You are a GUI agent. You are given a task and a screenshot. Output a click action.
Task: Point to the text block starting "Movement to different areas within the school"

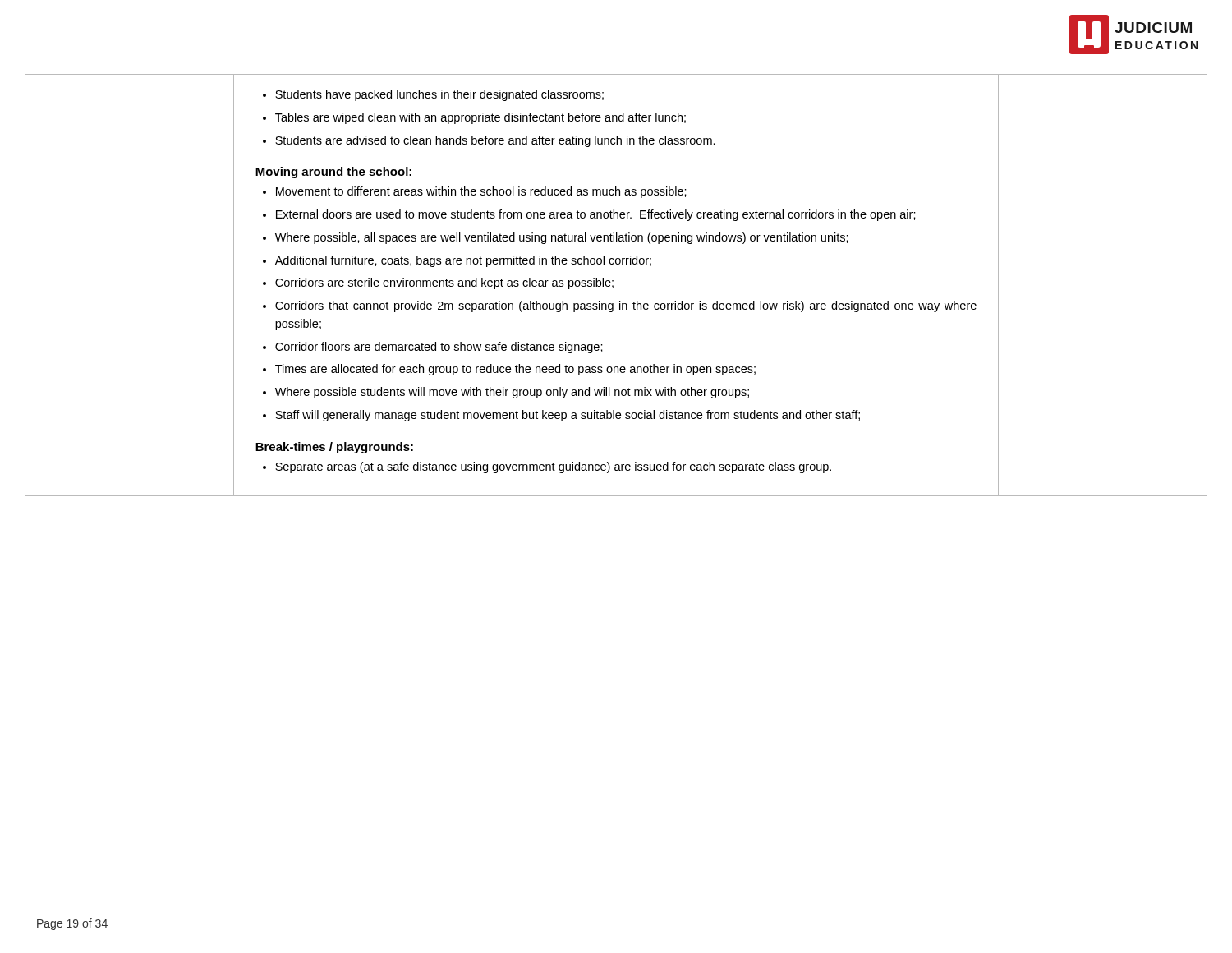(x=626, y=192)
